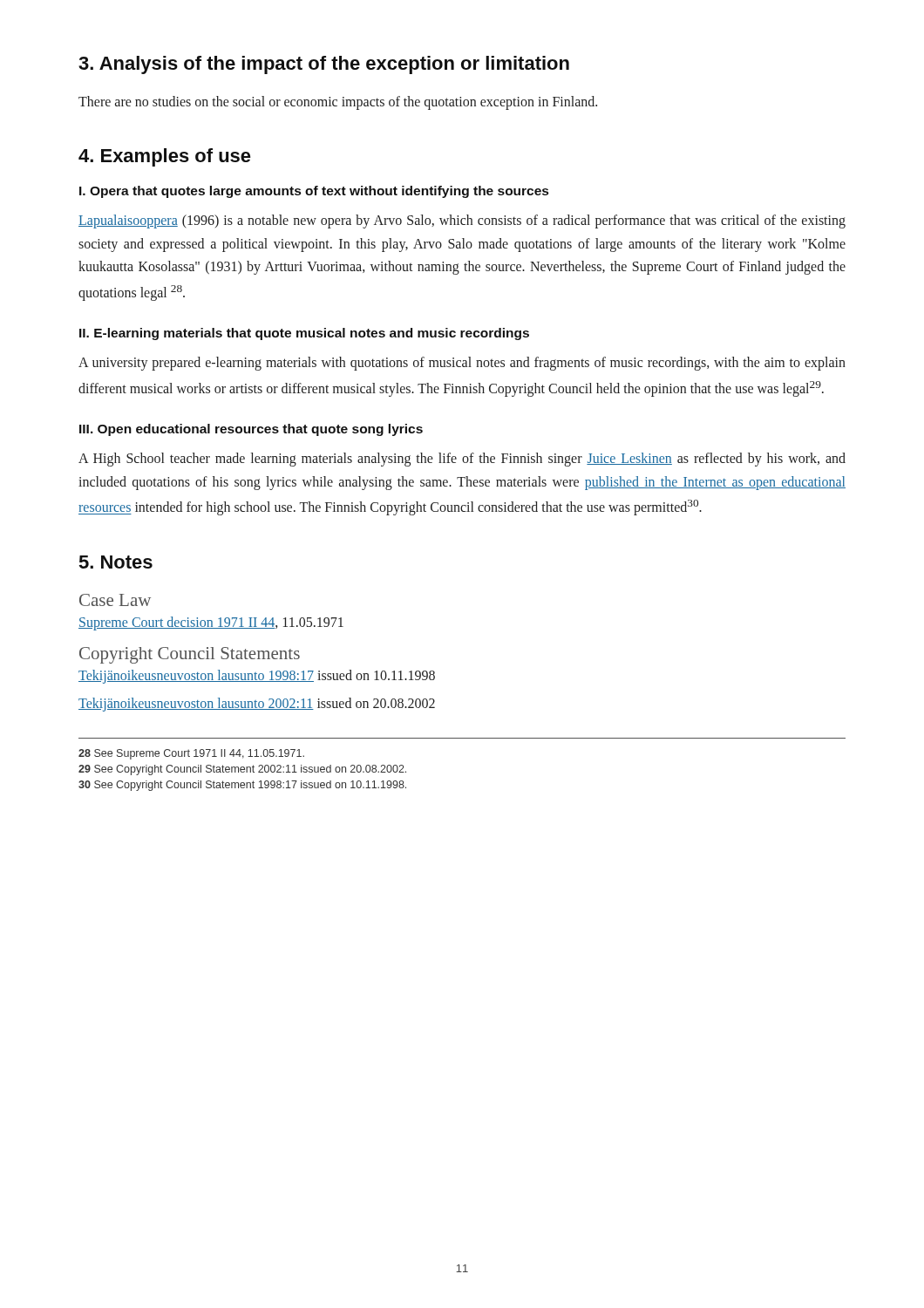924x1308 pixels.
Task: Locate the section header that opens with "3. Analysis of the"
Action: click(462, 64)
